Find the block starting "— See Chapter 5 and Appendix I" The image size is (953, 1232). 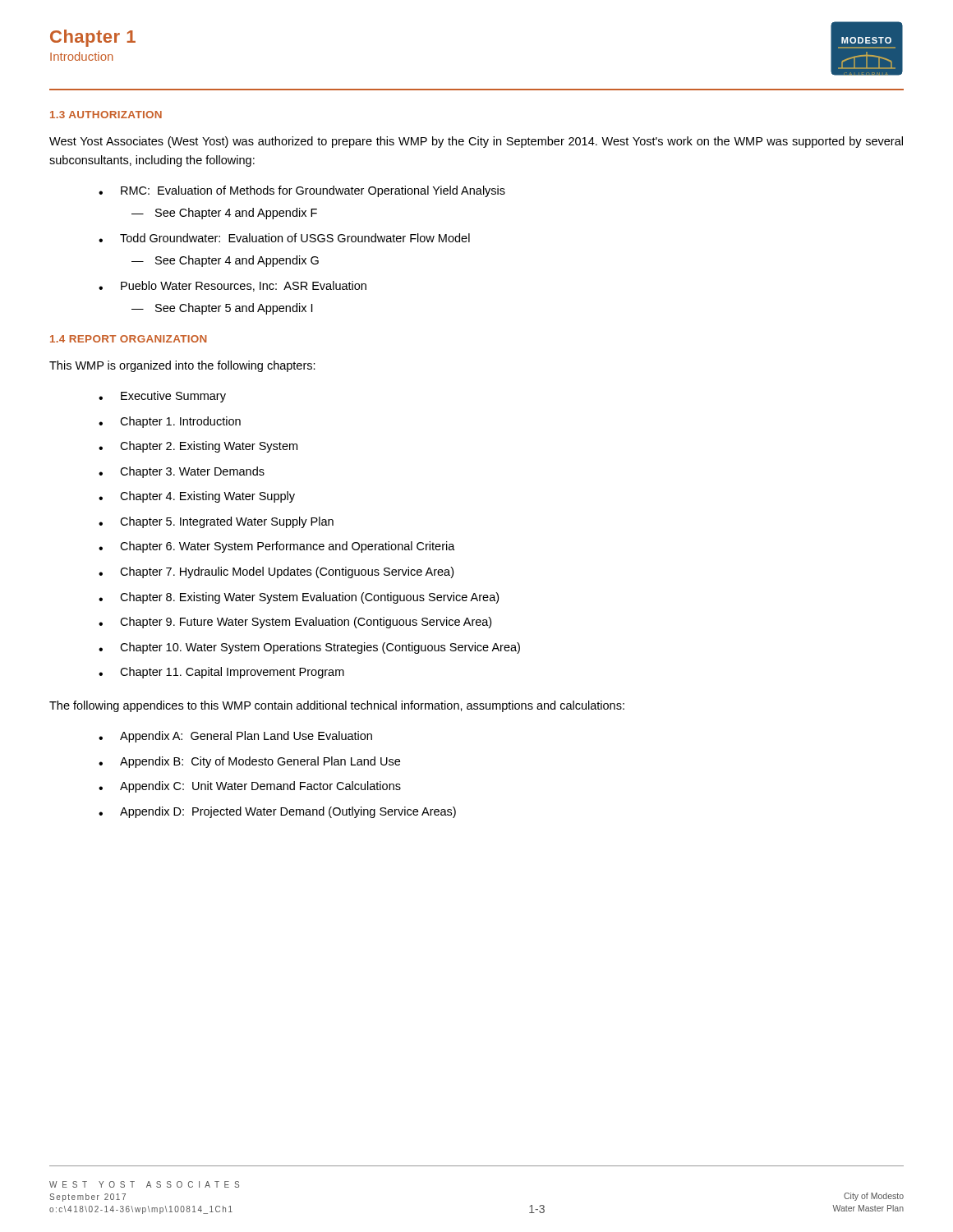pyautogui.click(x=222, y=308)
